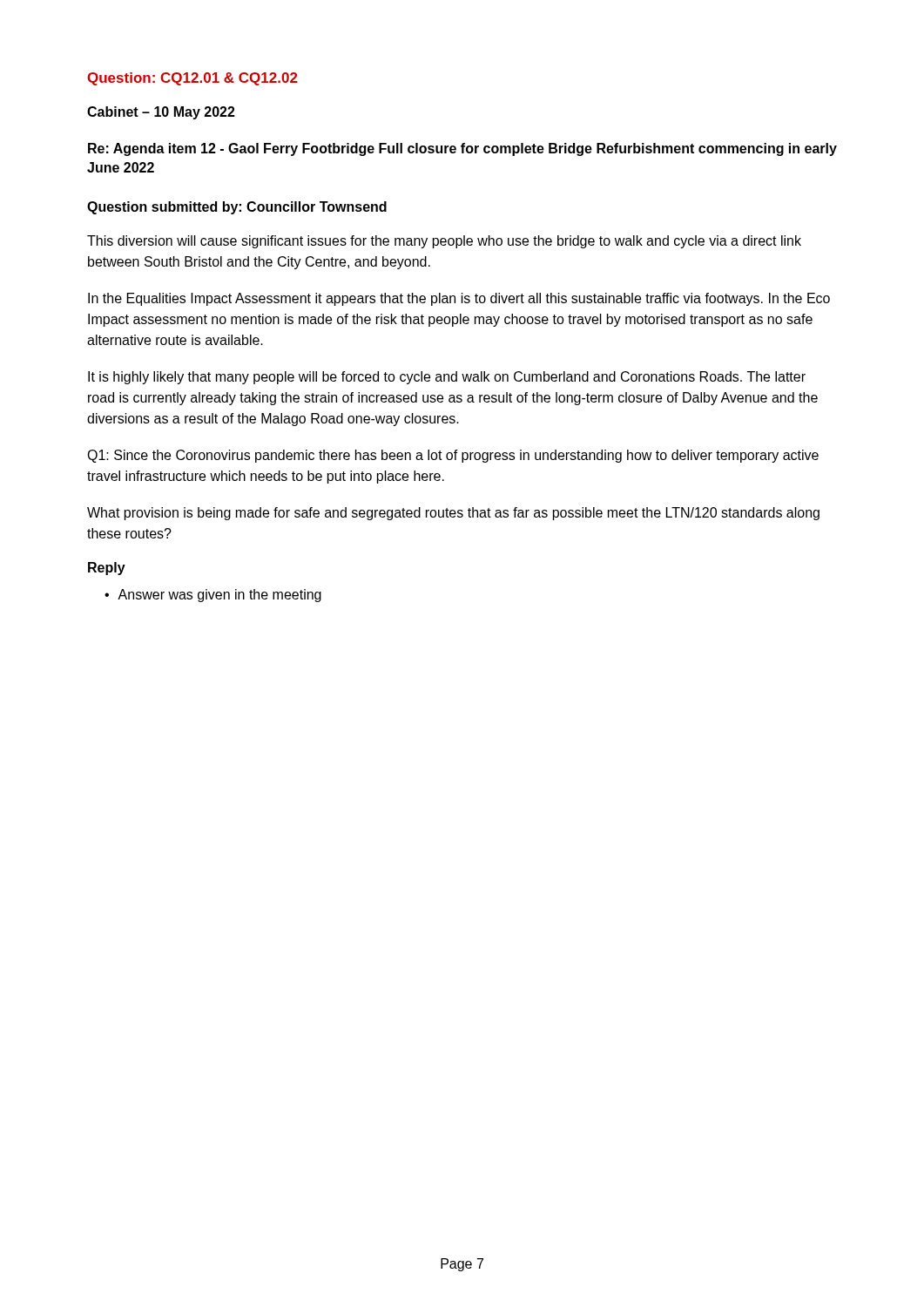Point to the region starting "What provision is being made"
This screenshot has width=924, height=1307.
tap(454, 523)
